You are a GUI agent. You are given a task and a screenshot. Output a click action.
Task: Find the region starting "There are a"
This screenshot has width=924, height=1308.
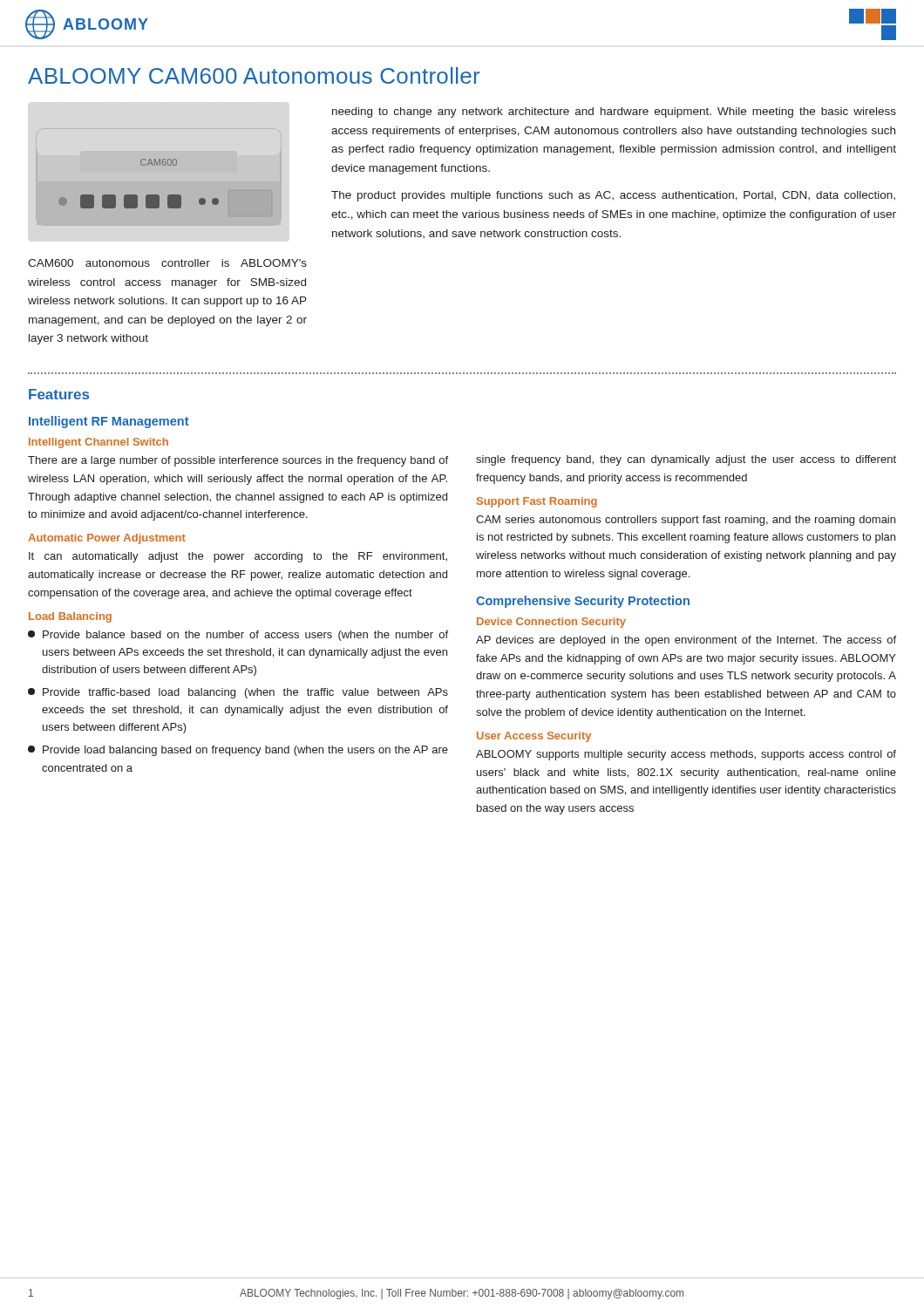tap(238, 487)
